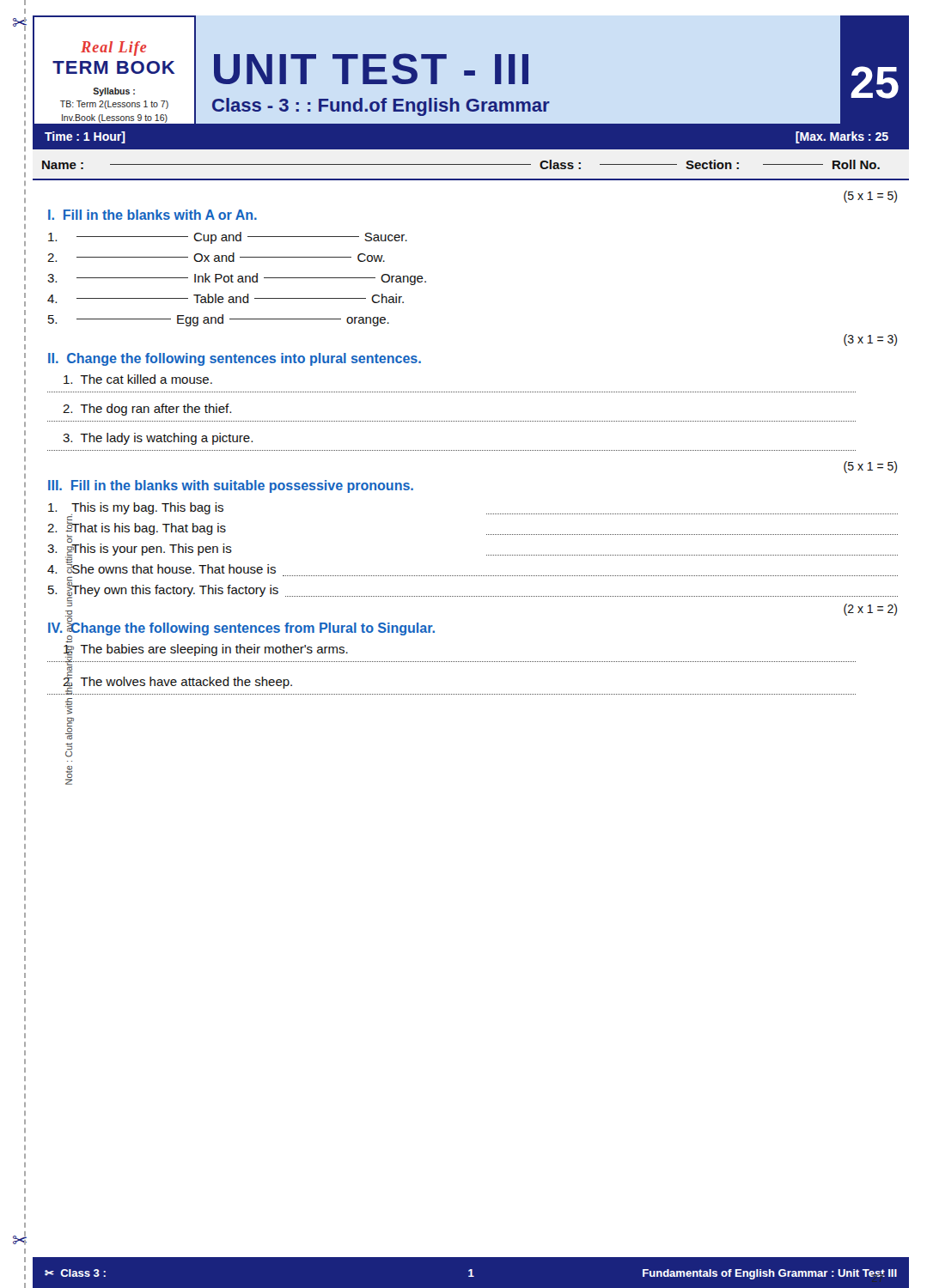Viewport: 927px width, 1288px height.
Task: Select the table that reads "Name : Class"
Action: [471, 165]
